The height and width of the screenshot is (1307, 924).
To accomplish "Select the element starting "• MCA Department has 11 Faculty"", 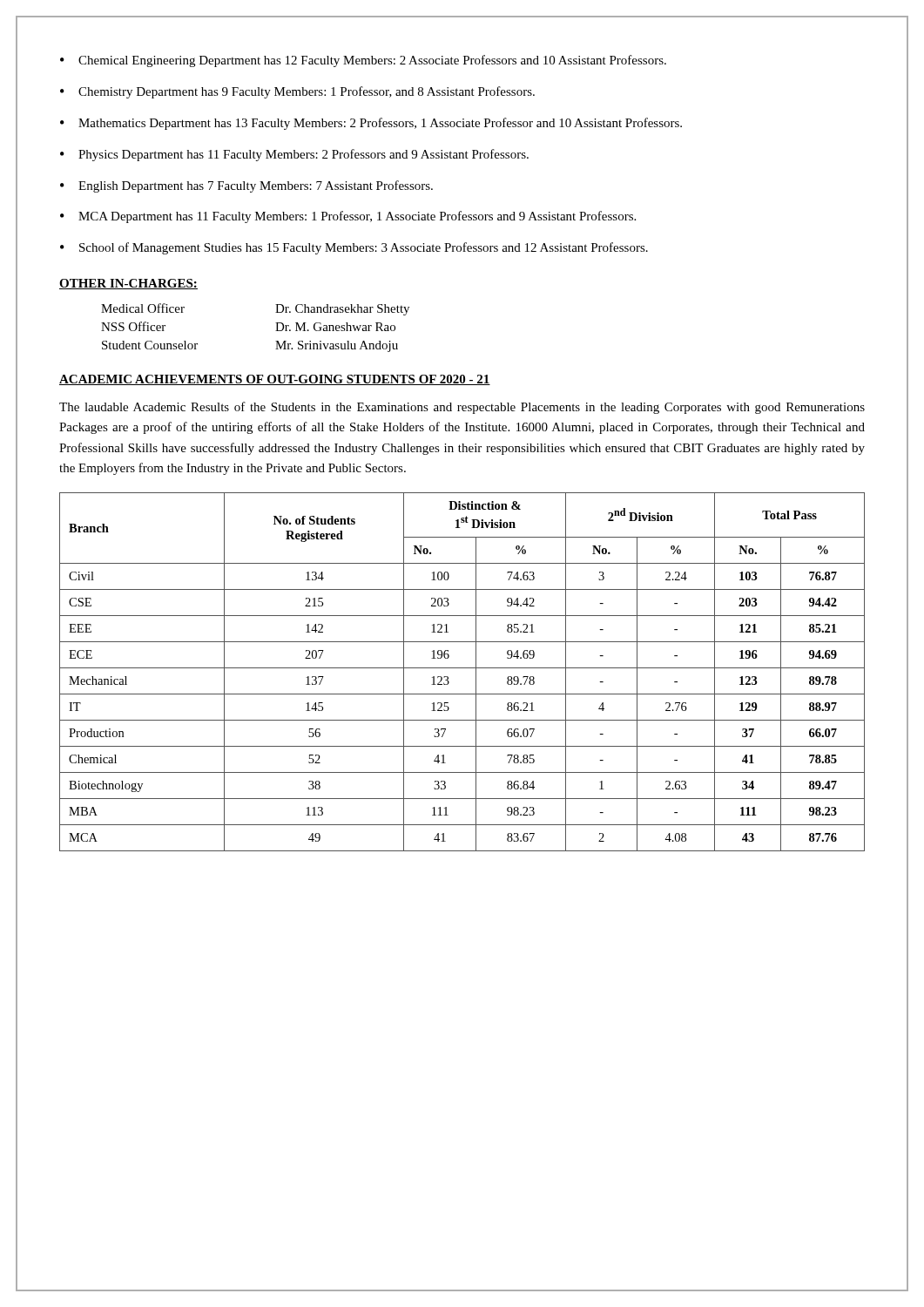I will [x=462, y=218].
